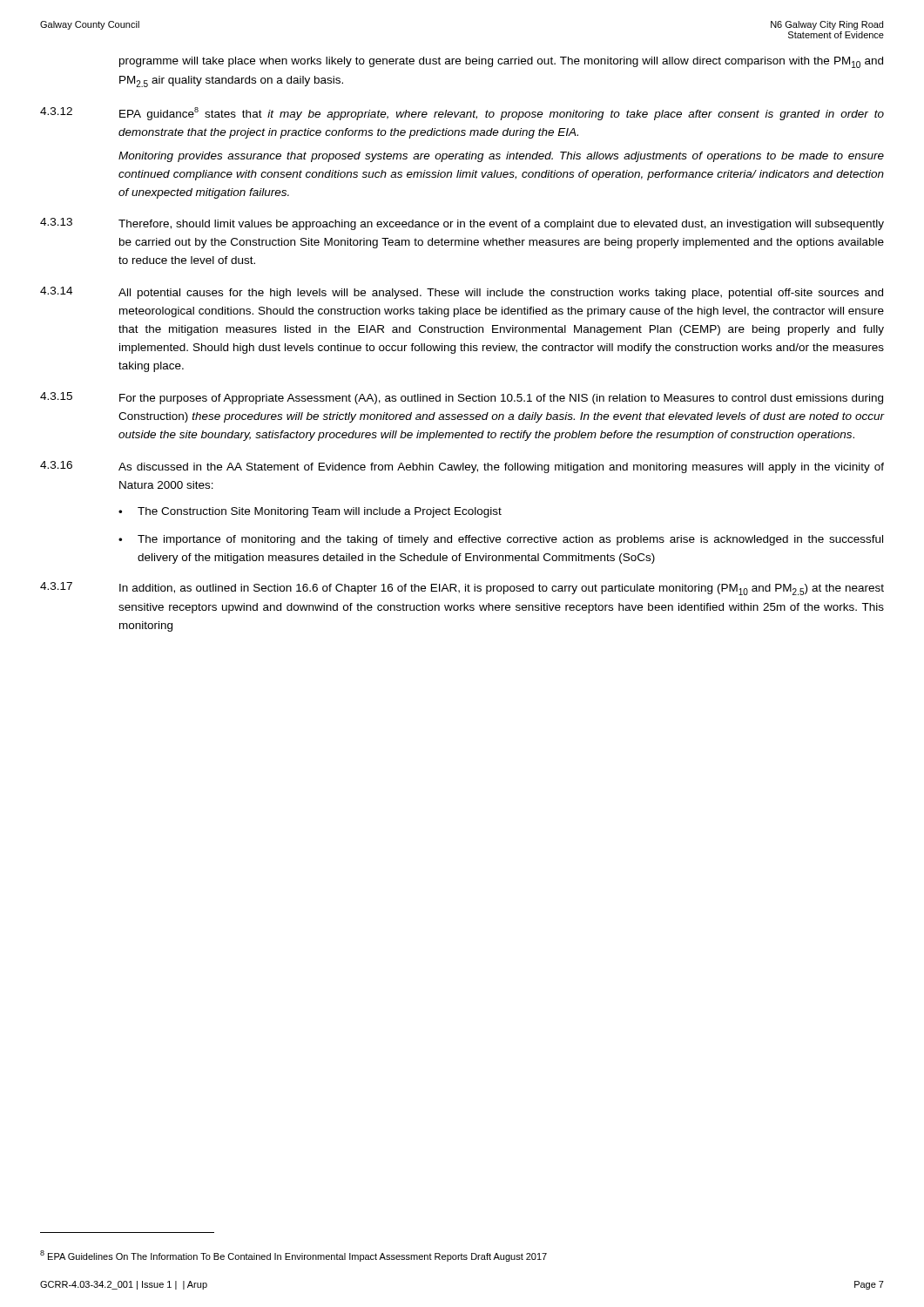The image size is (924, 1307).
Task: Where is the passage that starts "3.15 For the purposes of"?
Action: pos(462,417)
